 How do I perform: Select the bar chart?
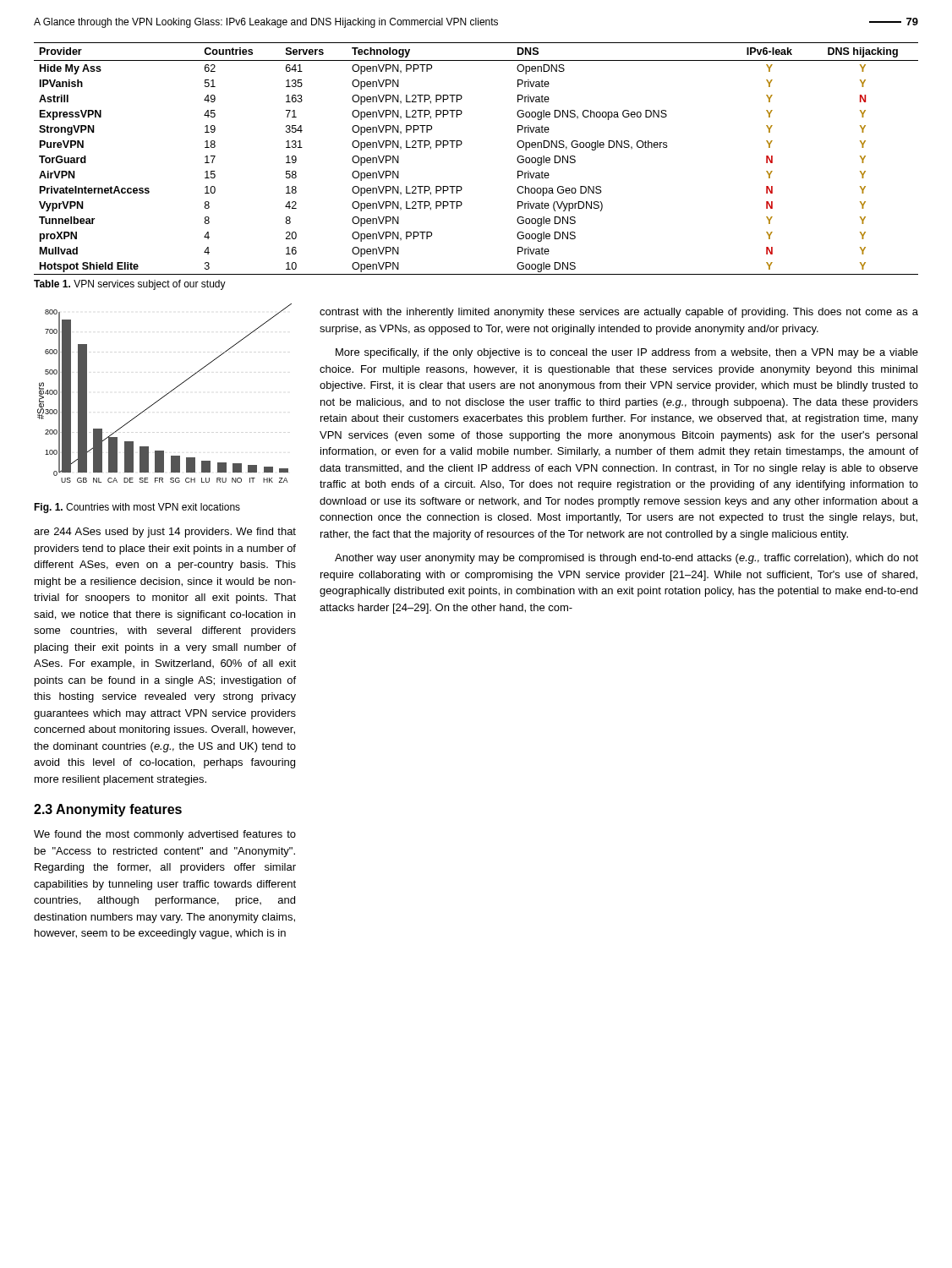tap(165, 401)
